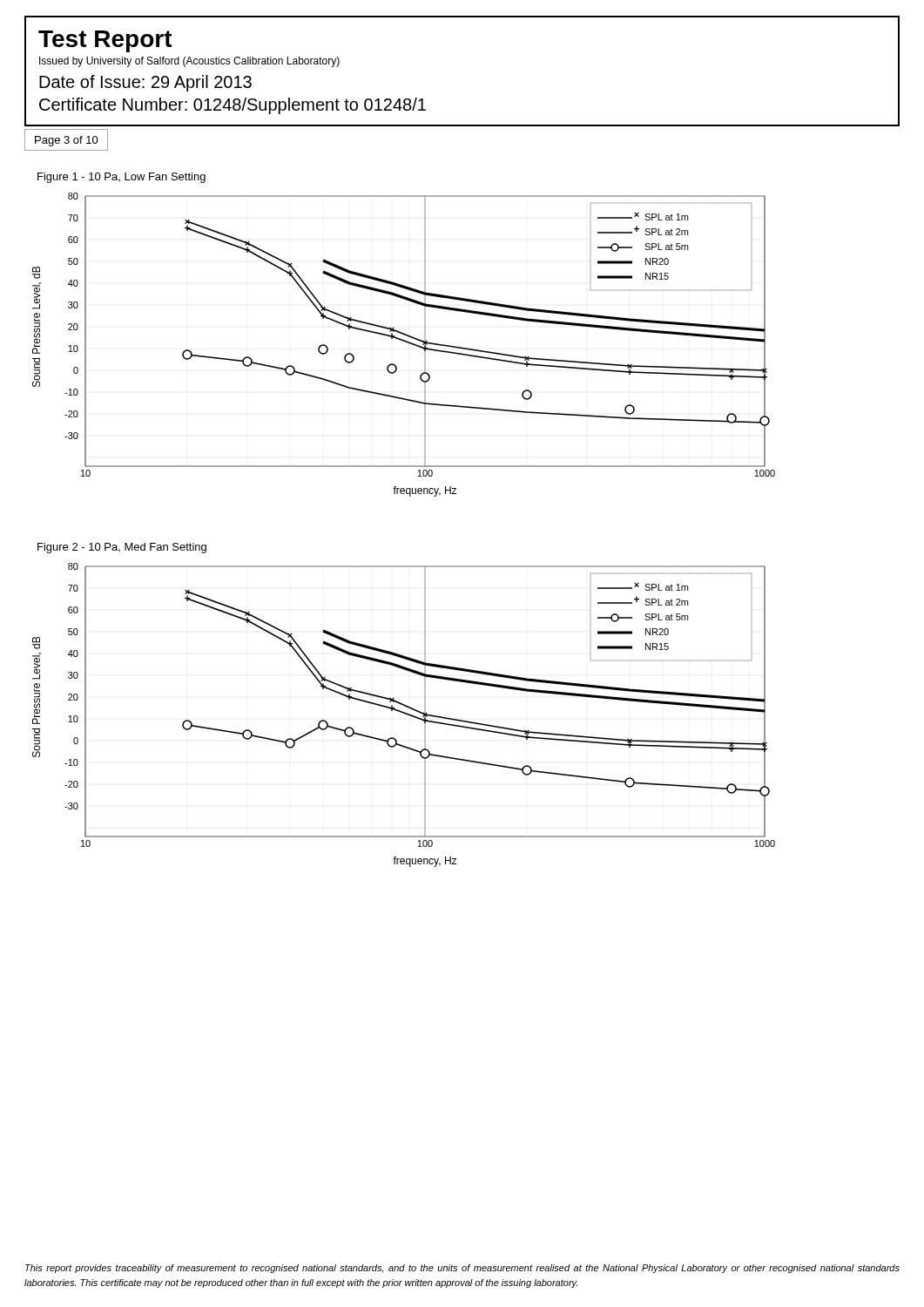Image resolution: width=924 pixels, height=1307 pixels.
Task: Select the text block starting "Figure 2 - 10 Pa,"
Action: (122, 547)
